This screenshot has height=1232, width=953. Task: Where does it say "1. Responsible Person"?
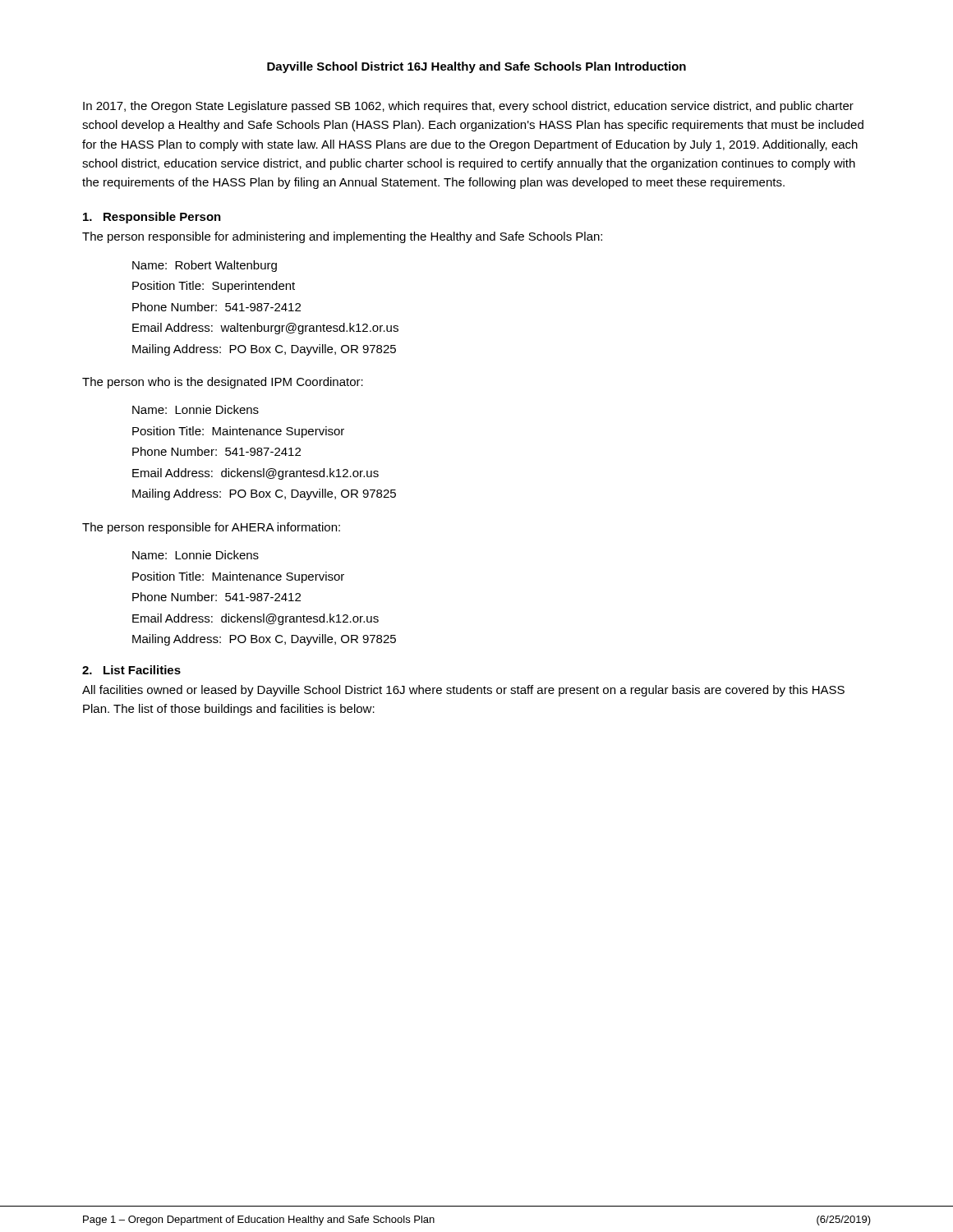tap(152, 217)
